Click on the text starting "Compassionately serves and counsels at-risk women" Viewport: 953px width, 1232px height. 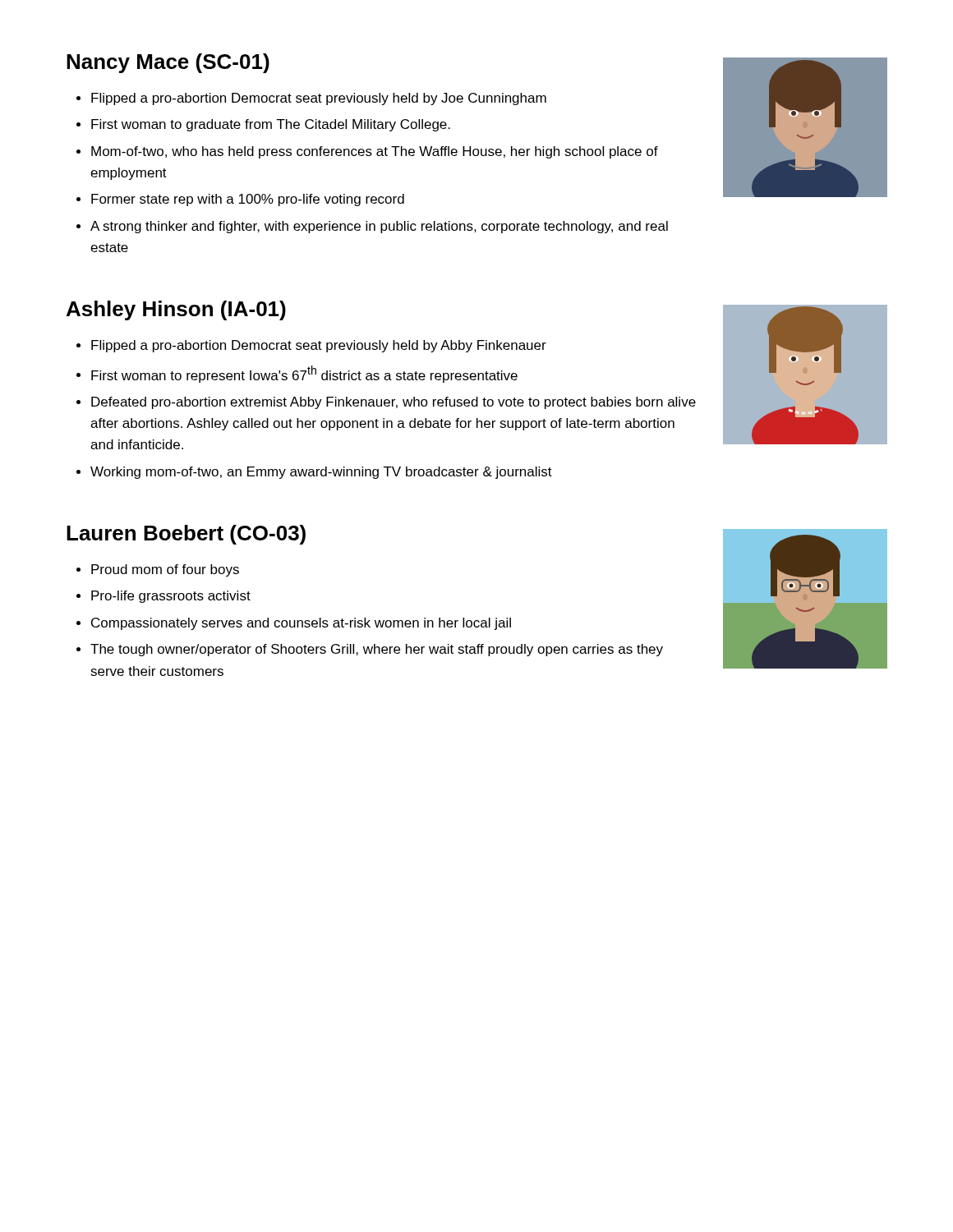point(394,623)
